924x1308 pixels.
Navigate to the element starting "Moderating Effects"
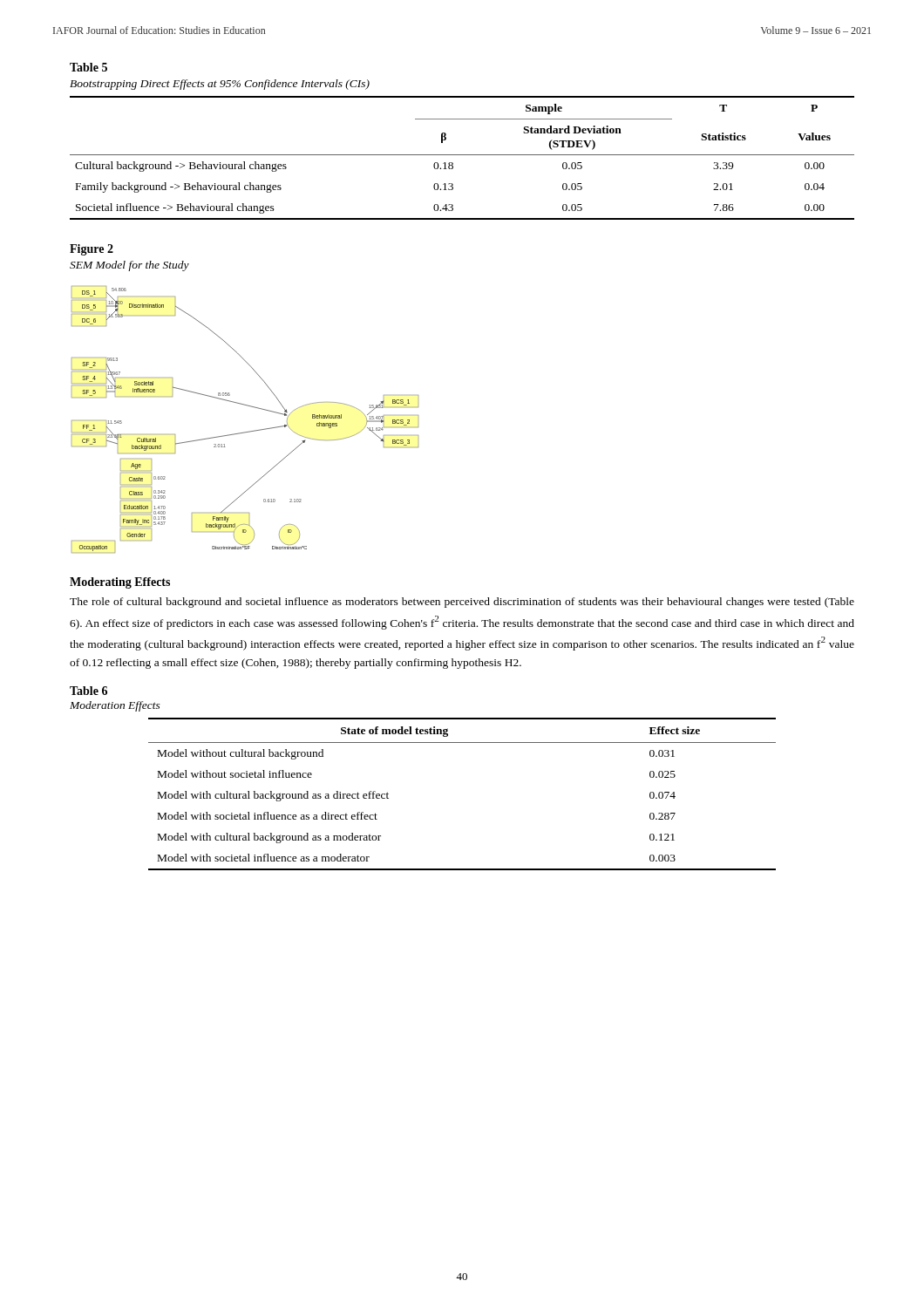[x=120, y=582]
